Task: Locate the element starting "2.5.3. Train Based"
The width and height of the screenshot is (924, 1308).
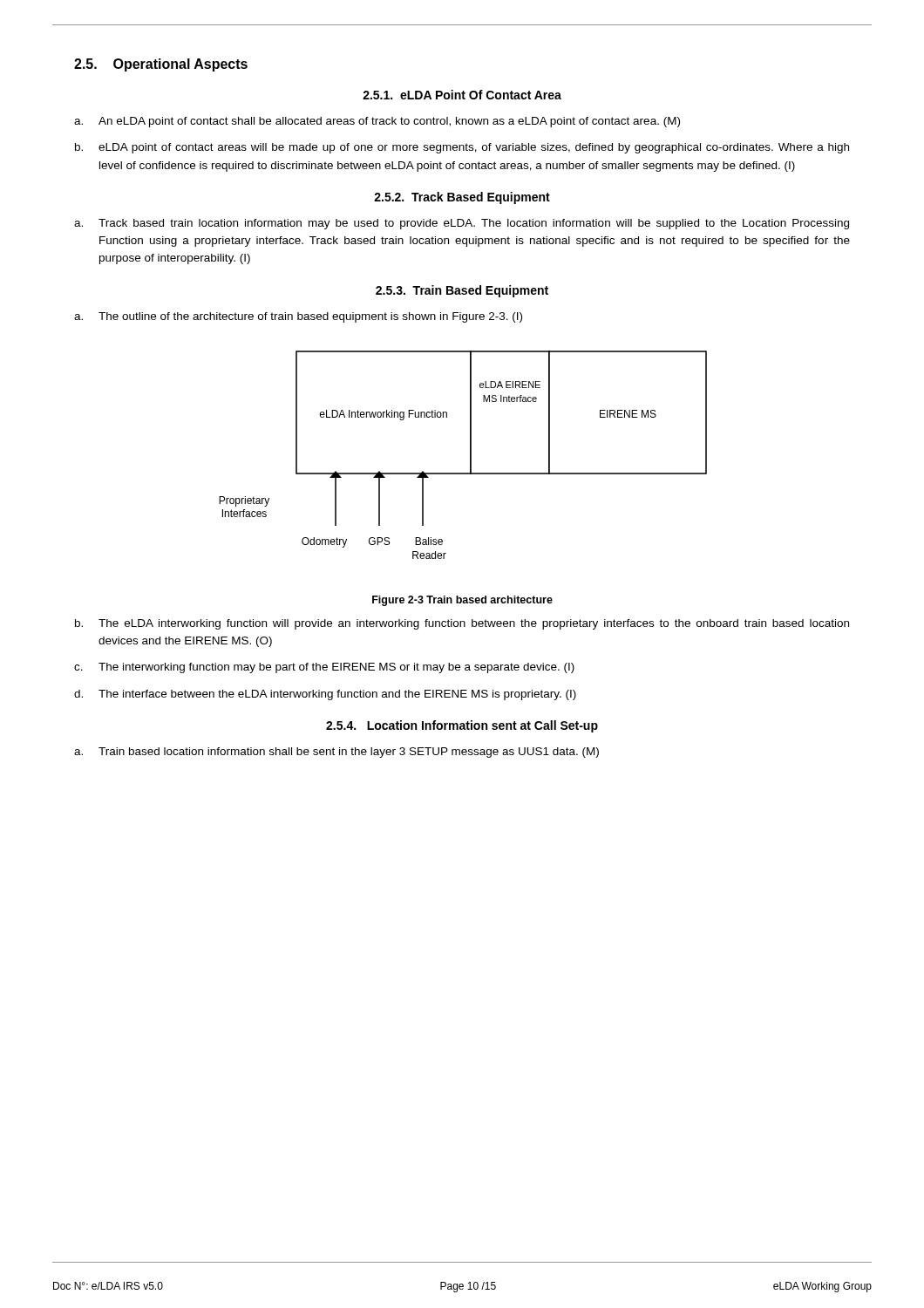Action: click(462, 290)
